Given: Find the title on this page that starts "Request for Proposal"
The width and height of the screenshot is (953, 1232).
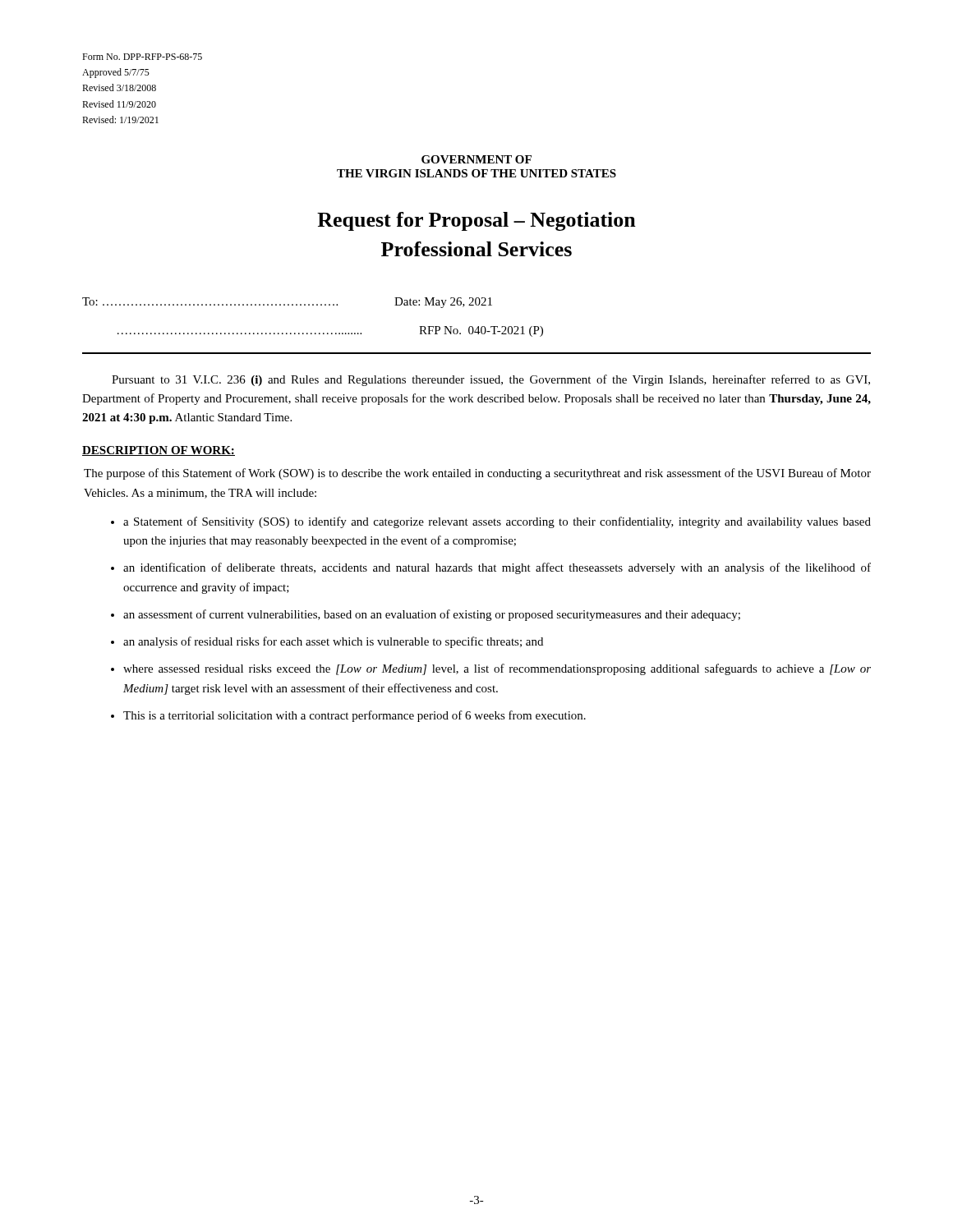Looking at the screenshot, I should (x=476, y=235).
